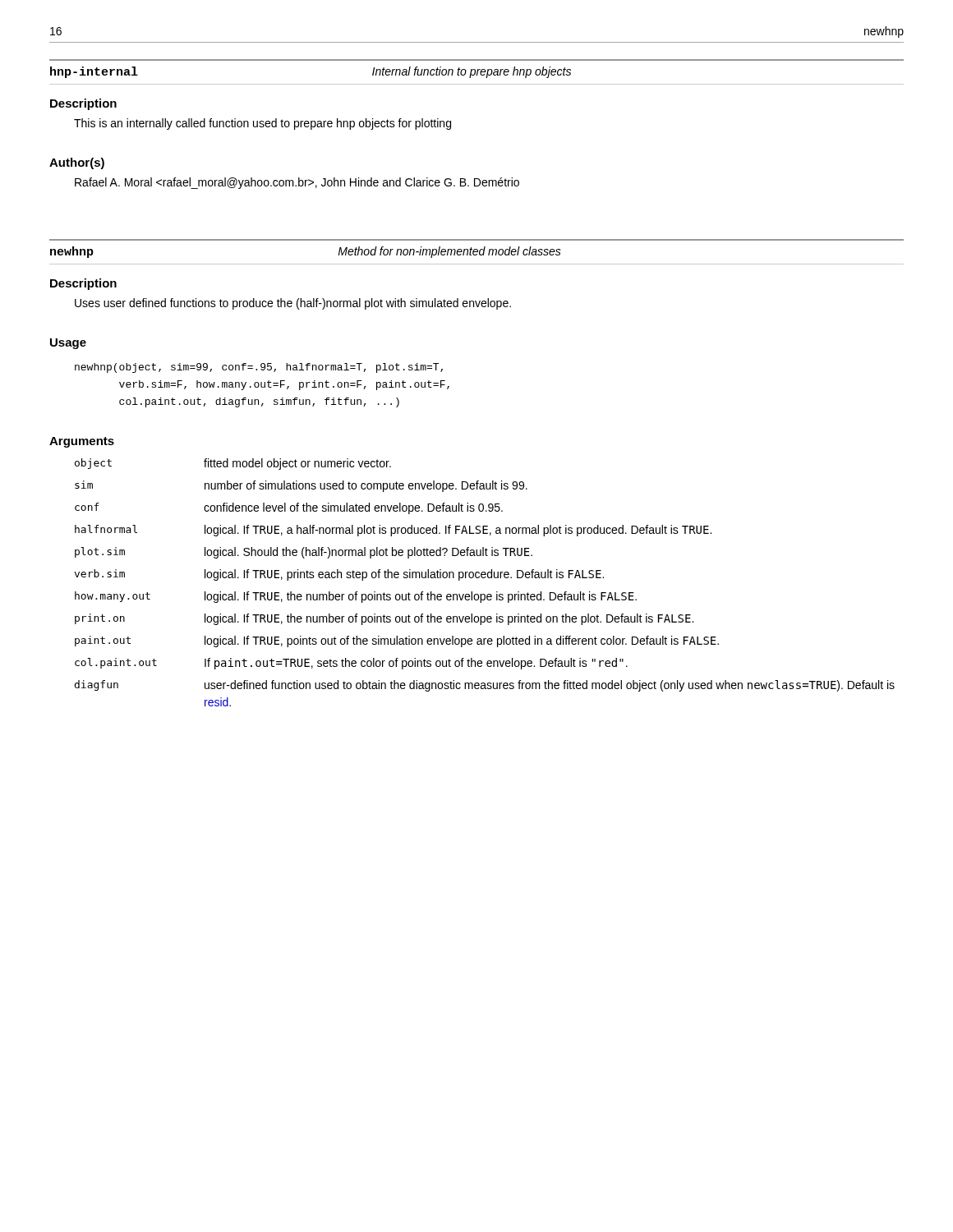Locate the block of text that opens with "Uses user defined functions to produce"

click(293, 303)
